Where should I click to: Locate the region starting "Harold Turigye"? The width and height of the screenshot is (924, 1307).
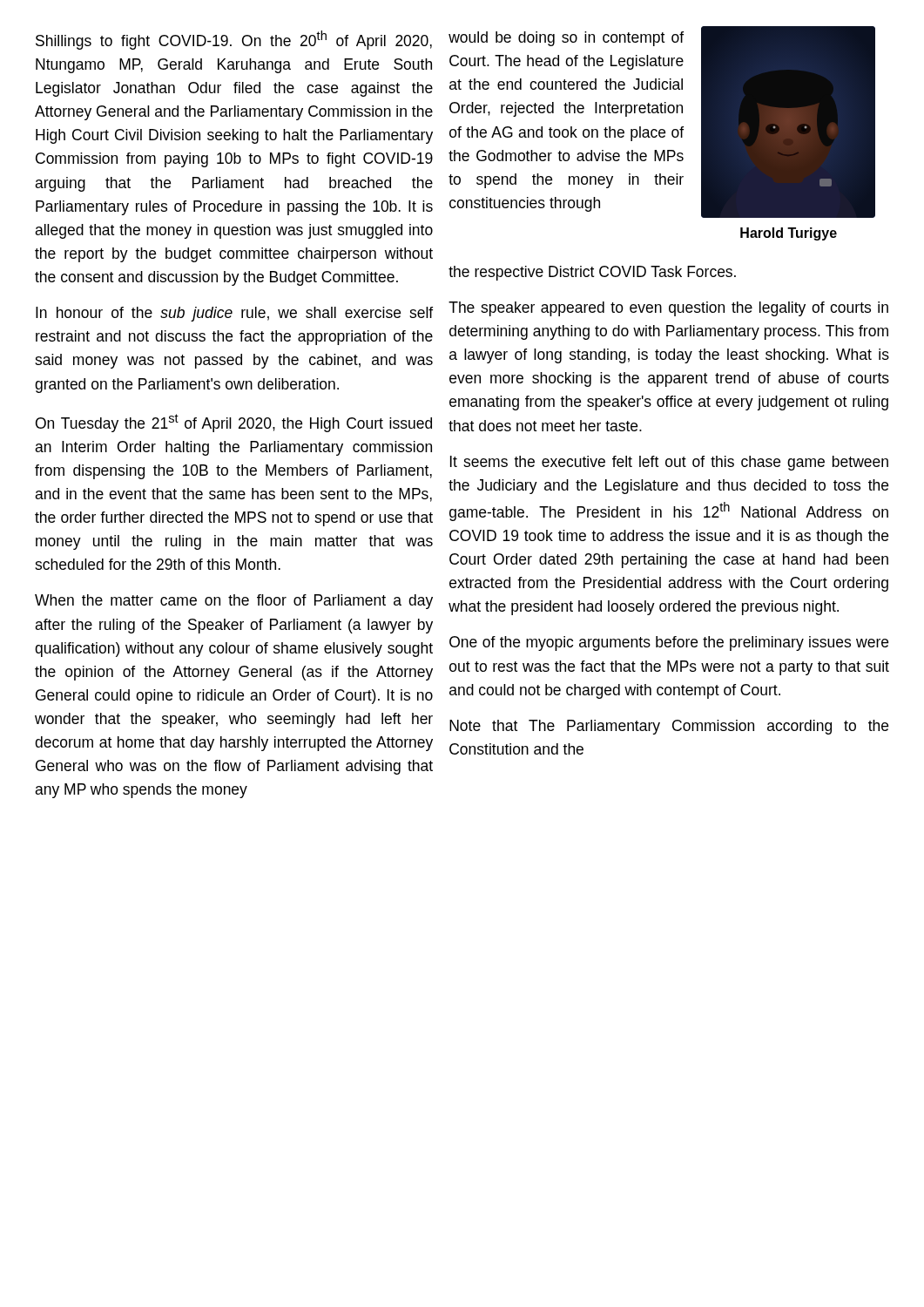pyautogui.click(x=788, y=234)
